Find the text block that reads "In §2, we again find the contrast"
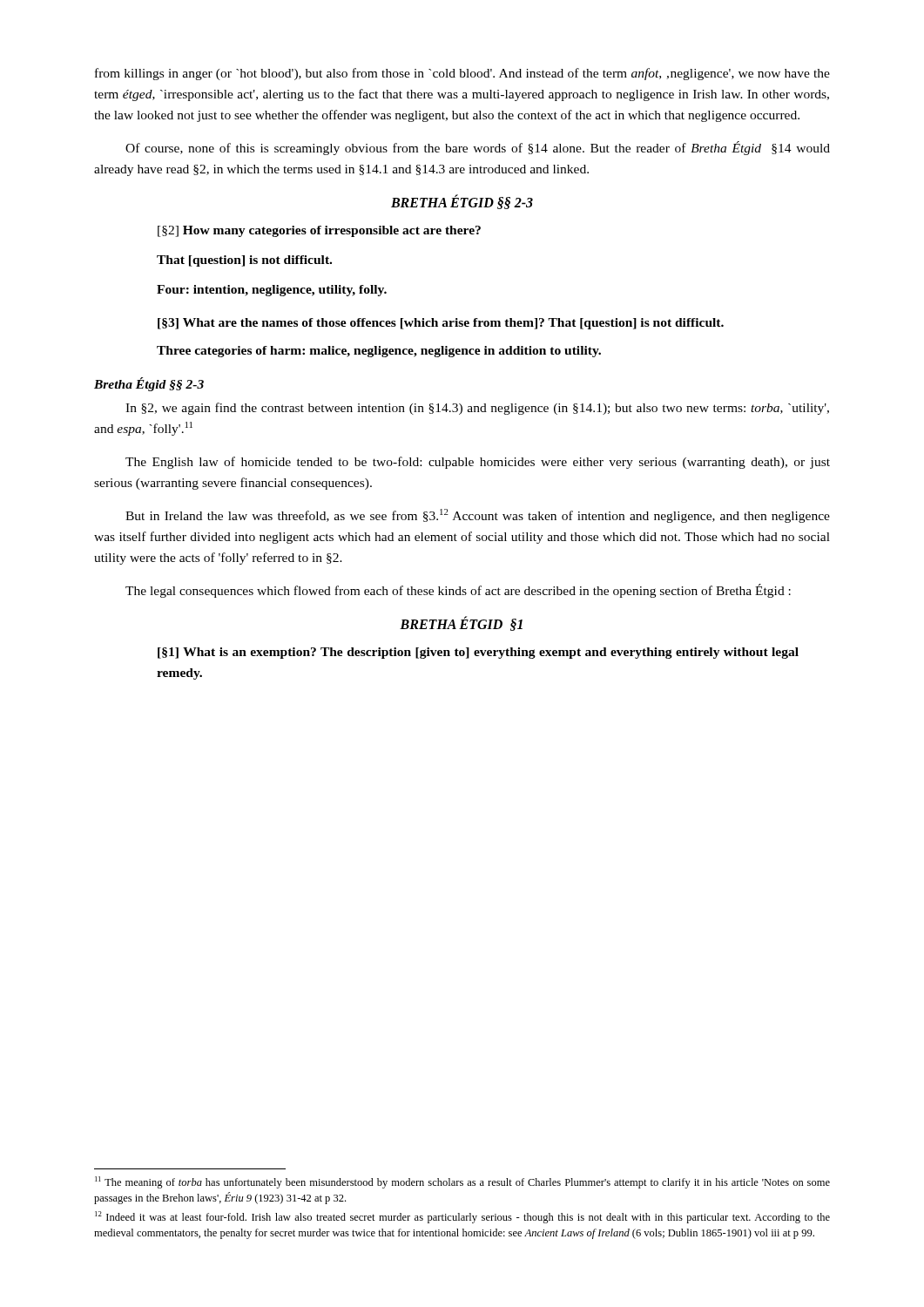Image resolution: width=924 pixels, height=1307 pixels. pos(462,418)
